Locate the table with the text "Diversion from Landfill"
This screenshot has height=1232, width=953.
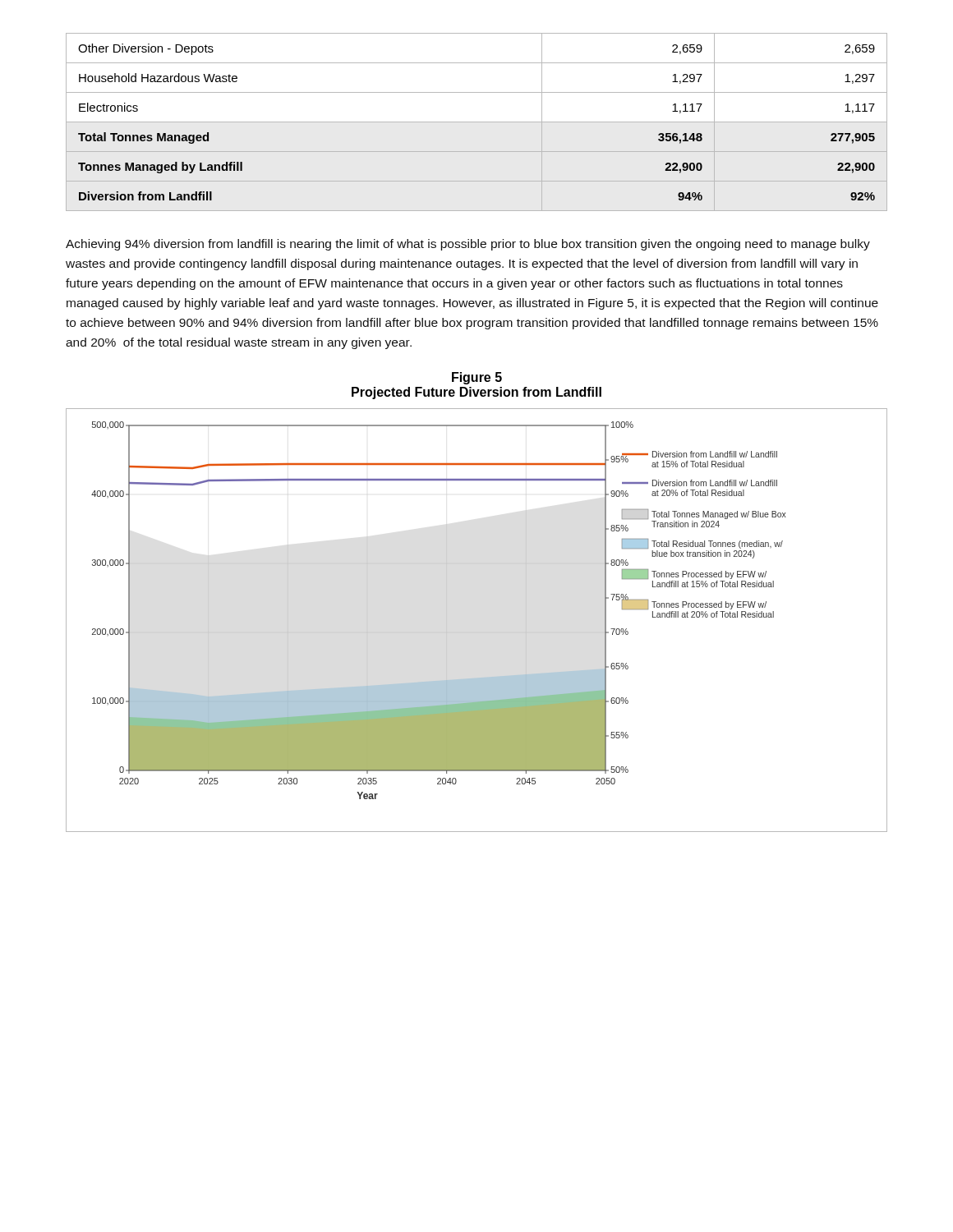(x=476, y=122)
